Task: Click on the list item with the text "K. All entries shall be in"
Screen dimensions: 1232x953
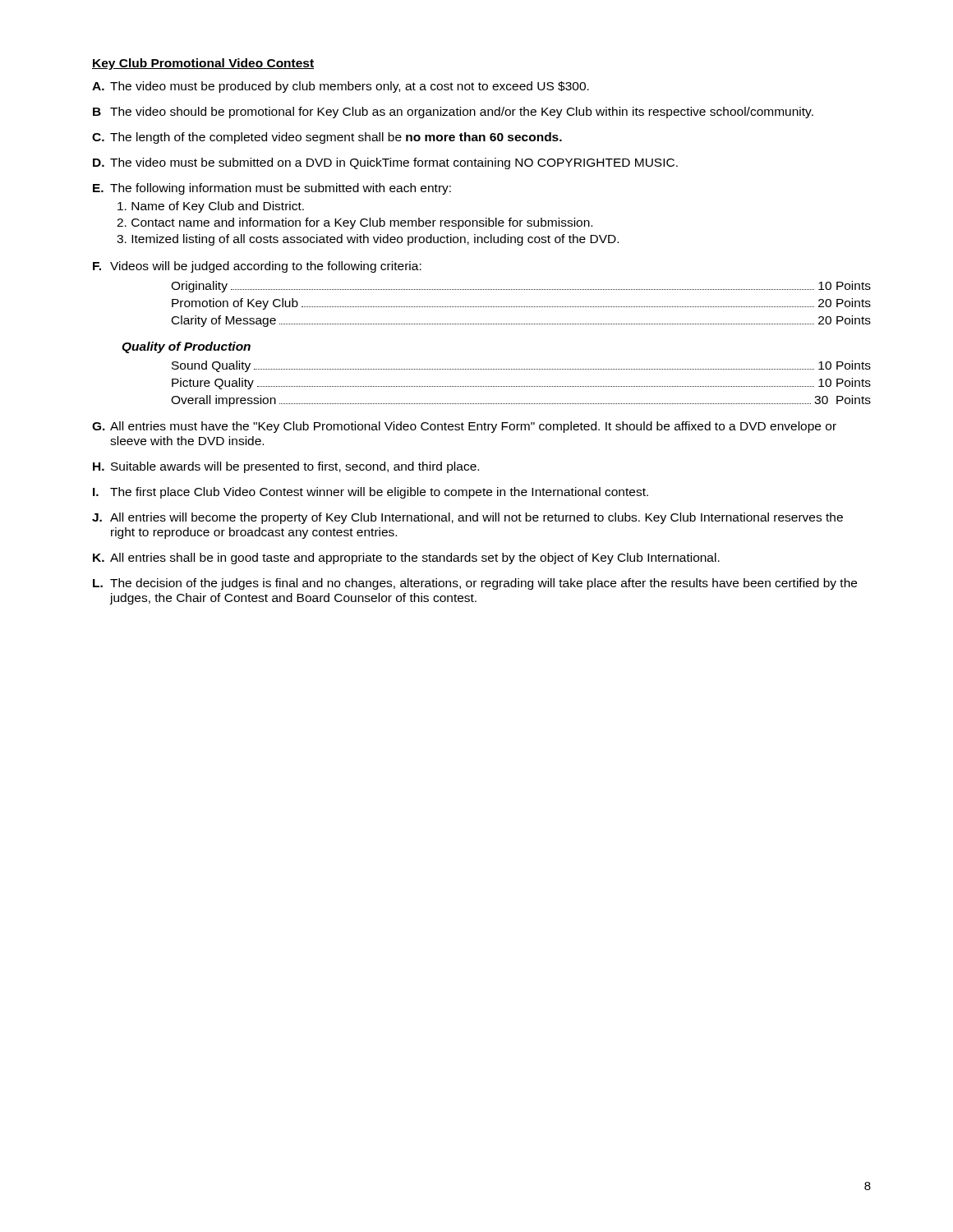Action: pos(481,558)
